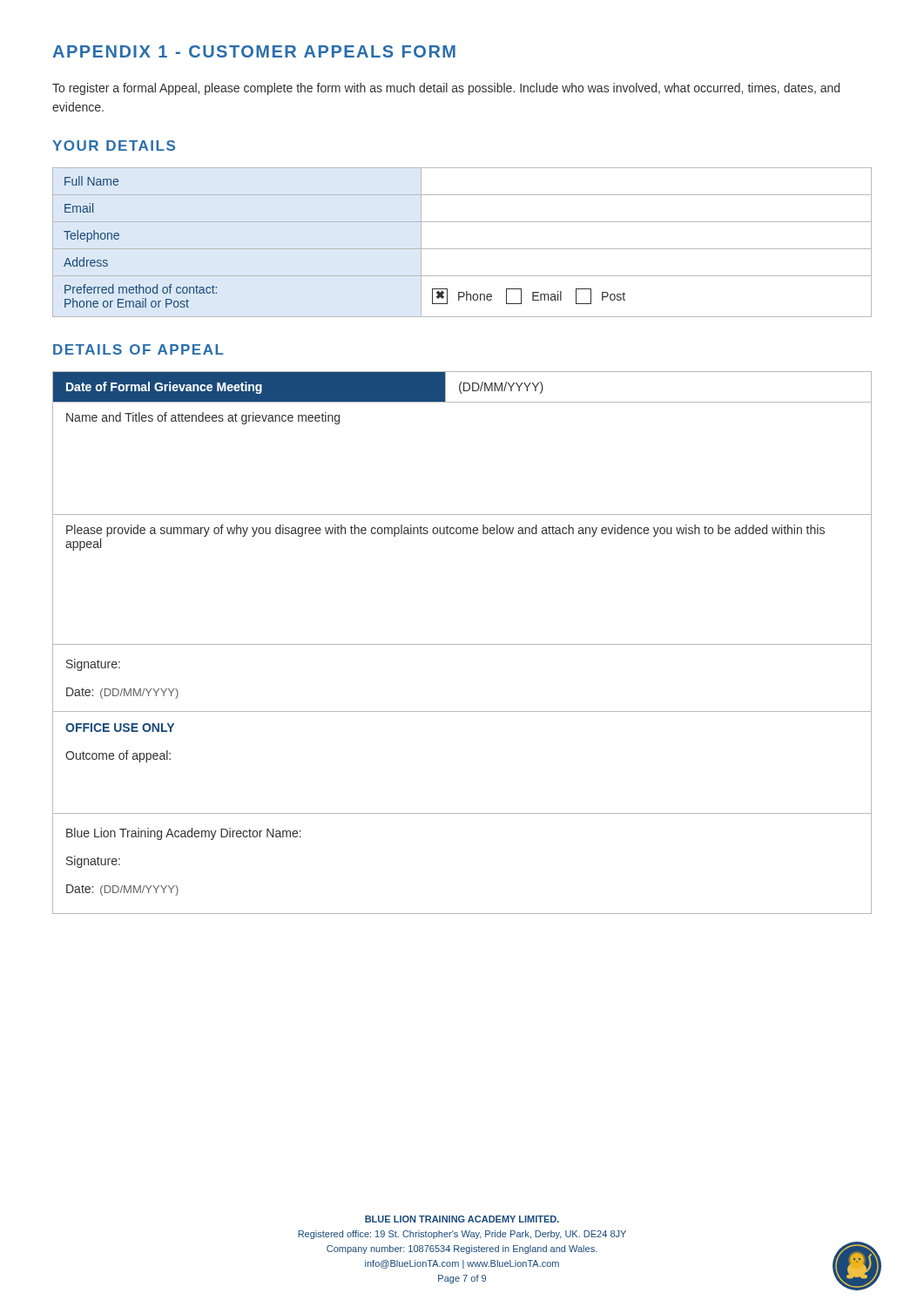Find the block on this page that starts "To register a formal Appeal, please complete"

(x=446, y=97)
